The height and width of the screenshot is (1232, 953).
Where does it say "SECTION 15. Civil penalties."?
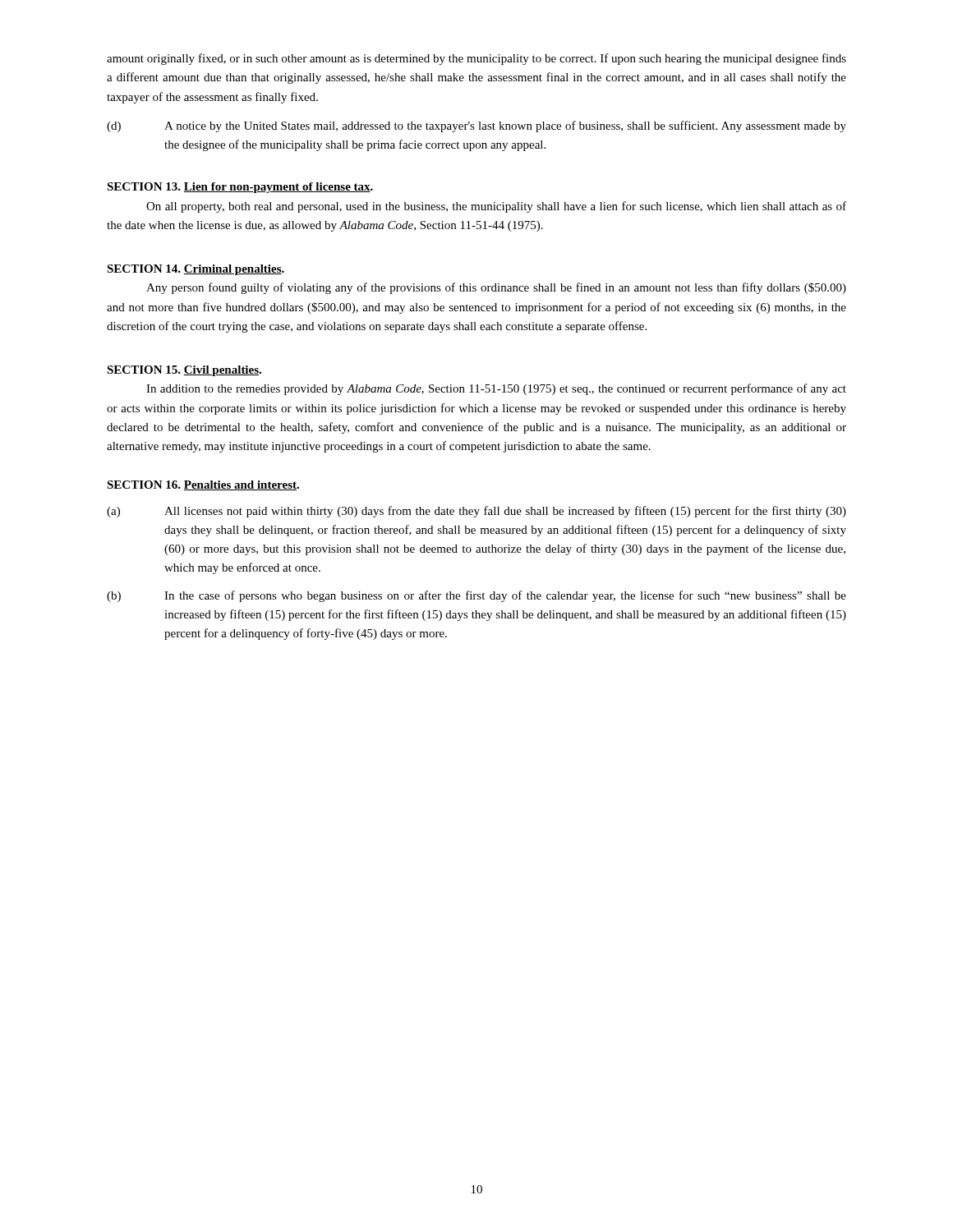point(184,370)
